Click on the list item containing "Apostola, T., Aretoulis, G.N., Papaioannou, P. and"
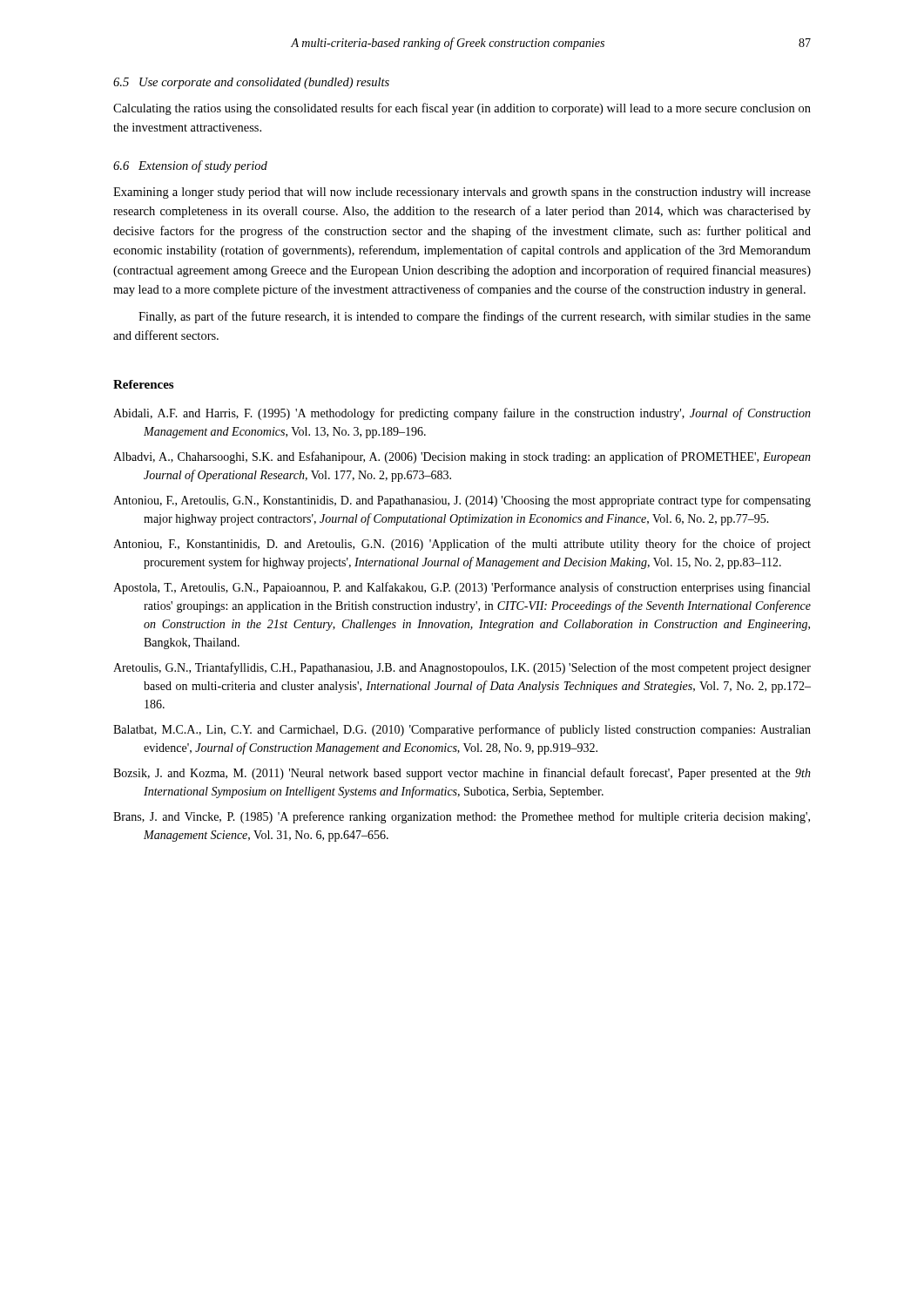The height and width of the screenshot is (1307, 924). click(462, 615)
